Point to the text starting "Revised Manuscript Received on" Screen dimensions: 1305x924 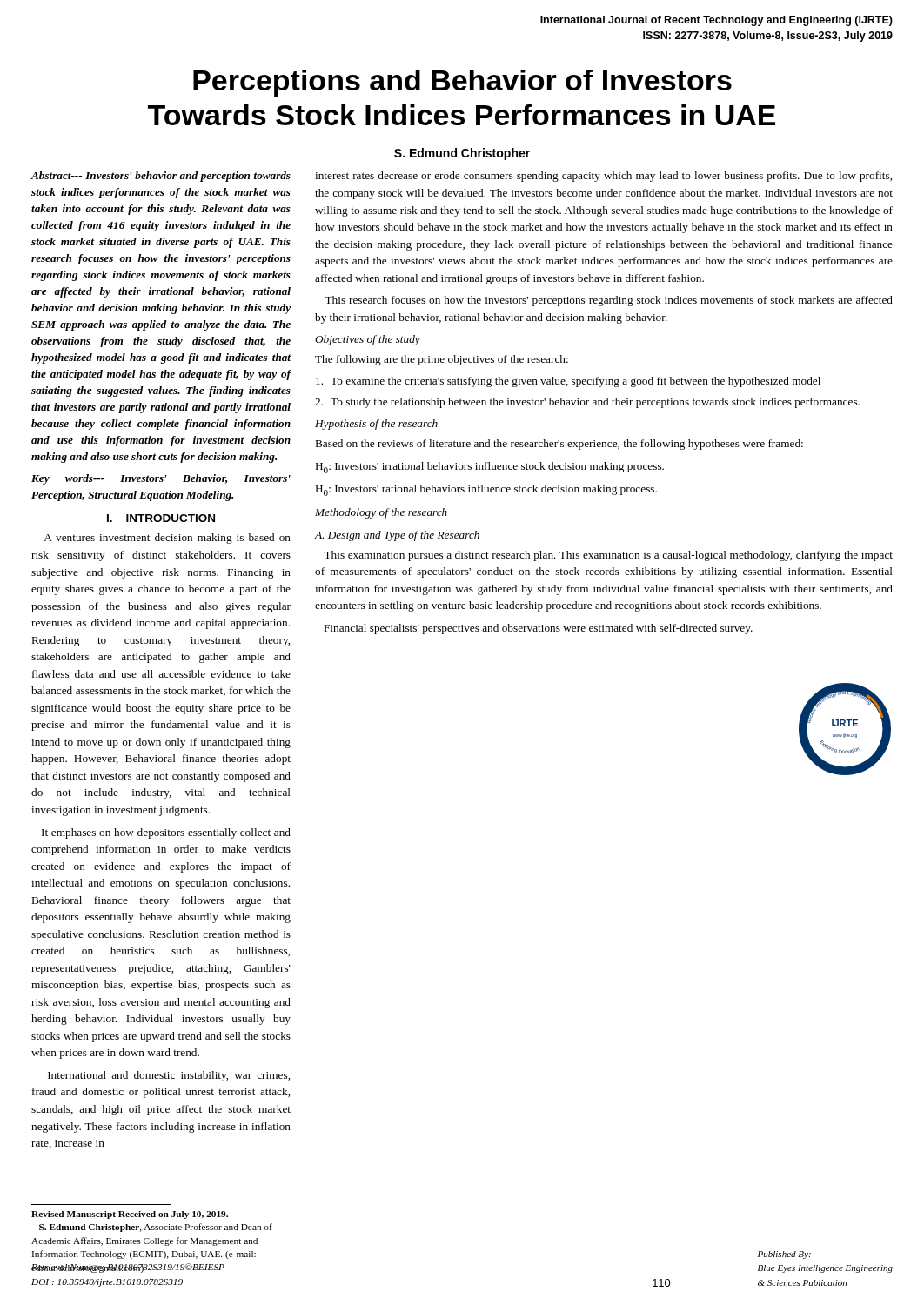pyautogui.click(x=152, y=1240)
